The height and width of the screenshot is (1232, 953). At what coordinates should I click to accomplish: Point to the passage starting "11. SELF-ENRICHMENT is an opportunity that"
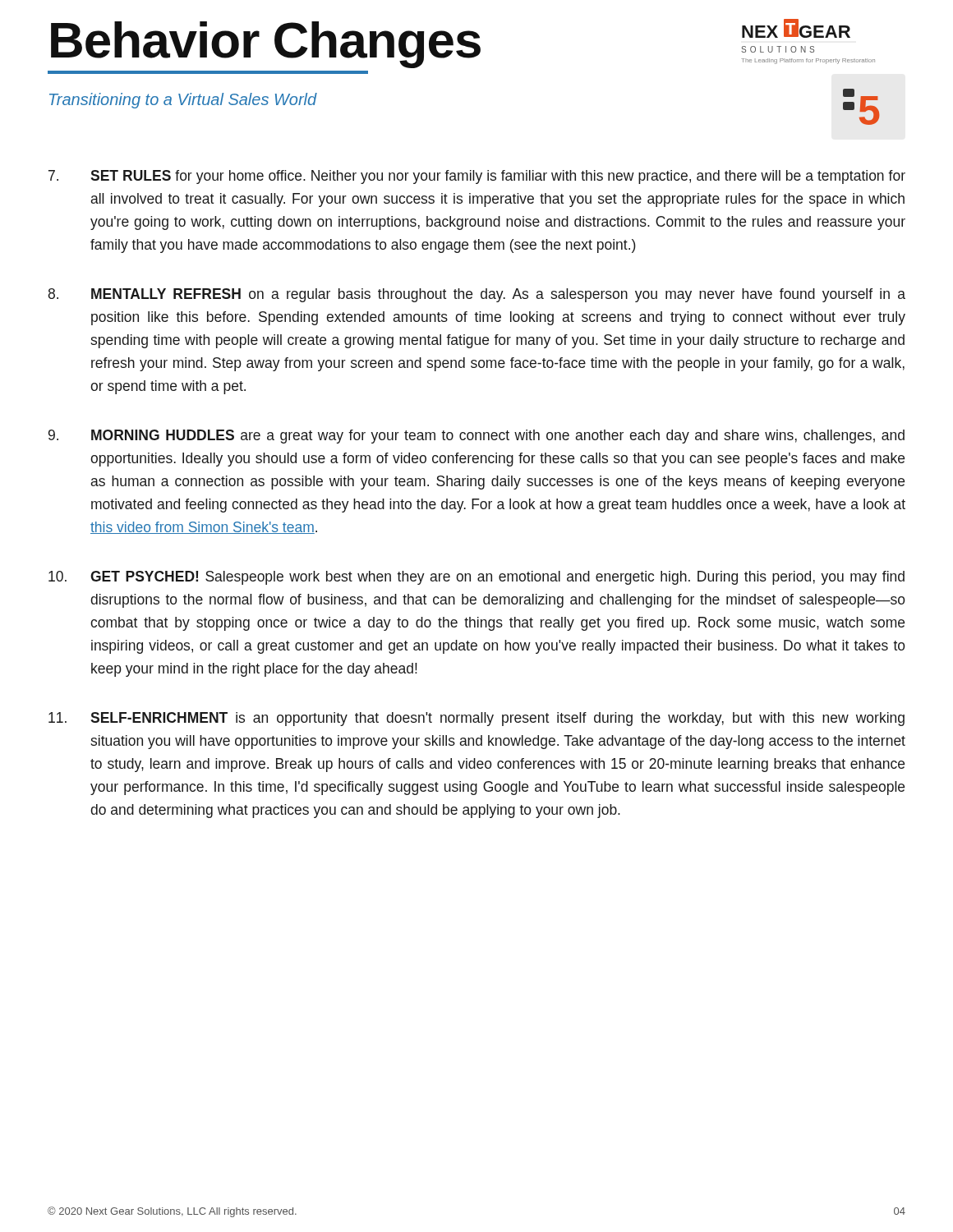click(x=476, y=764)
